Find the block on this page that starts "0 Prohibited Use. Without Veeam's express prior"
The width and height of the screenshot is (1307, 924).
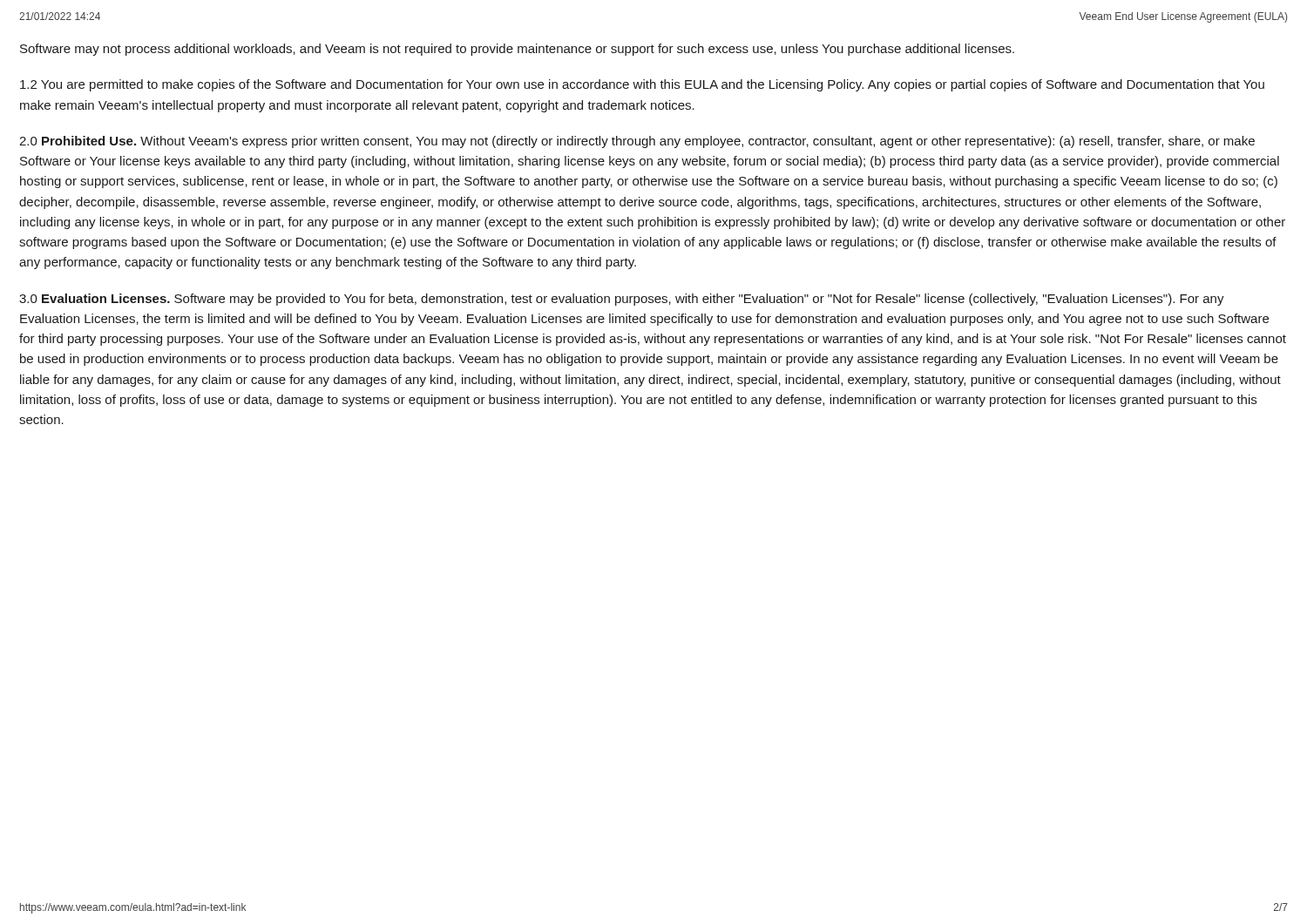[x=652, y=201]
